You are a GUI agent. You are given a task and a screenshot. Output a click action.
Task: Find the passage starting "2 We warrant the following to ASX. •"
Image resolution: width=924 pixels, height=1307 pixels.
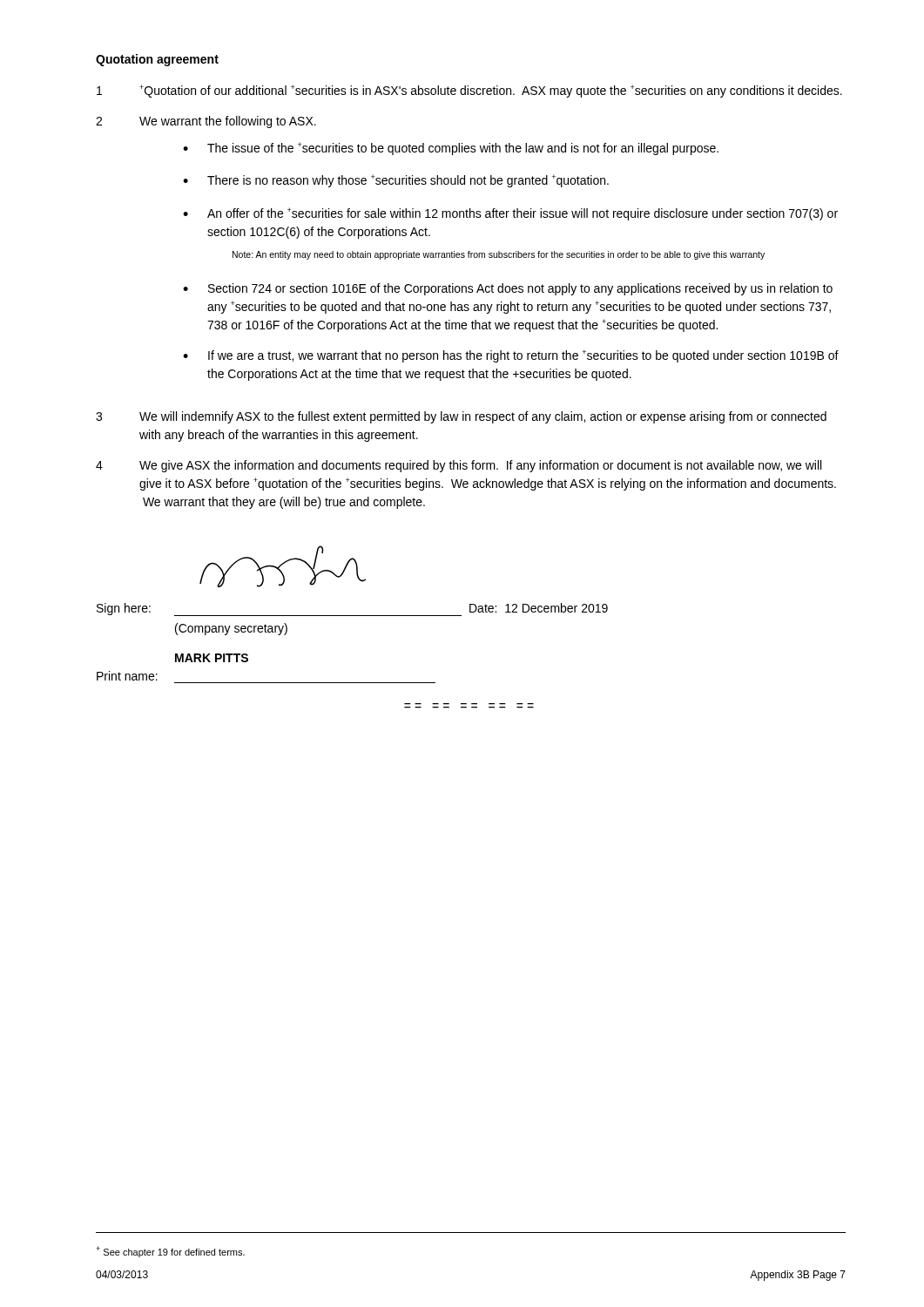pos(471,254)
